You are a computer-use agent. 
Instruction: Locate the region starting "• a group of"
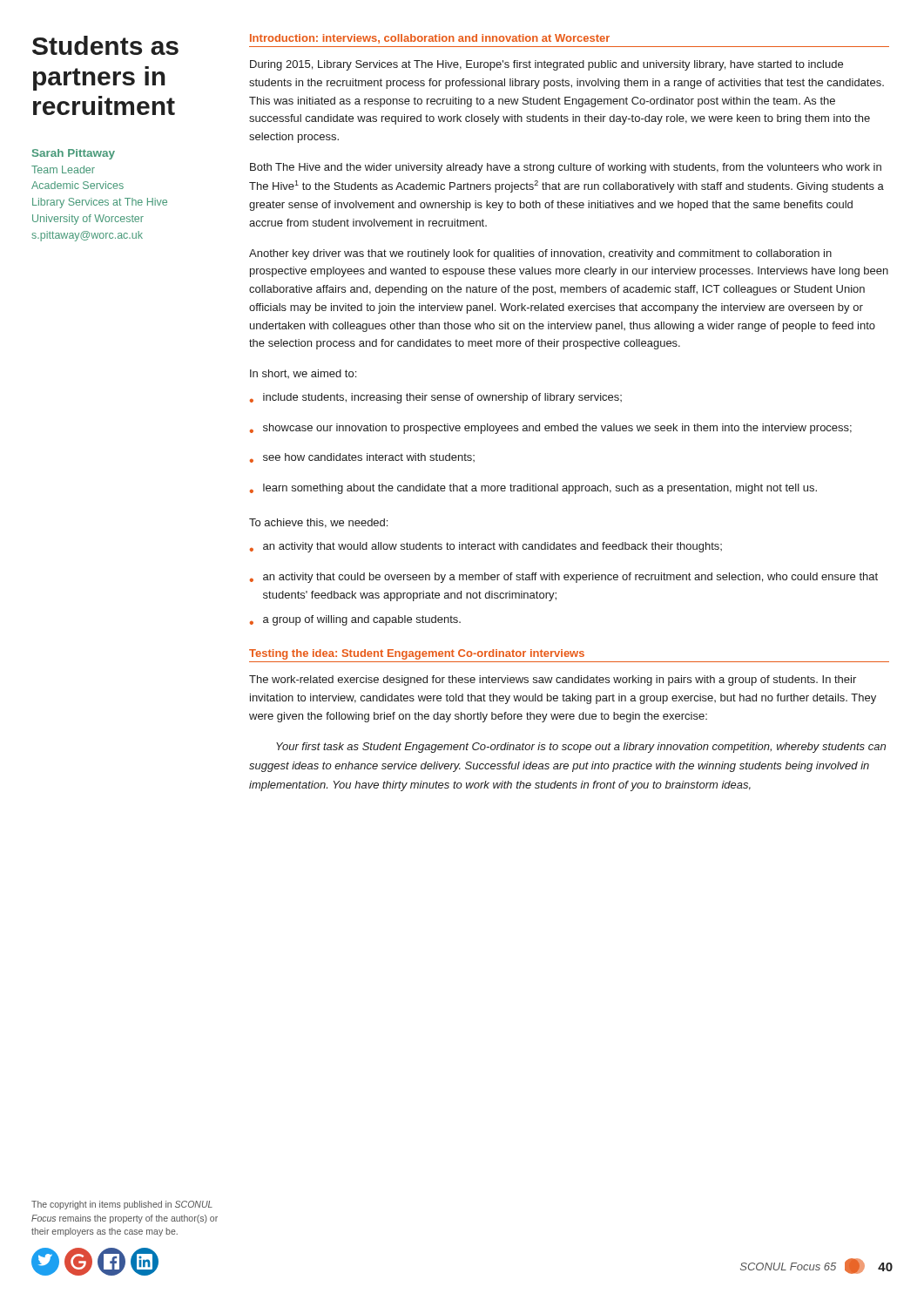355,623
